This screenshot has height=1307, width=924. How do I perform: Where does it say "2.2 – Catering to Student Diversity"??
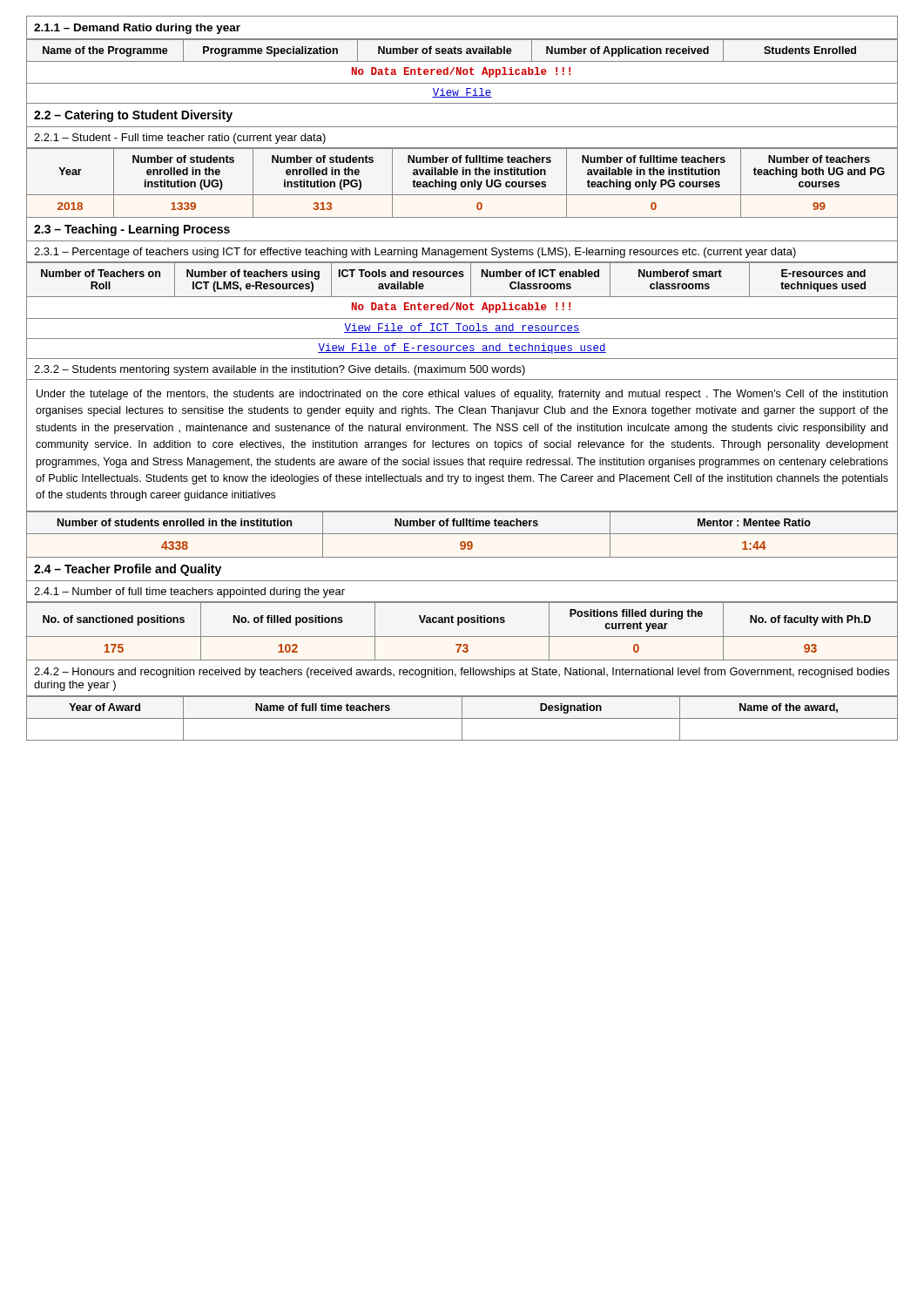coord(133,115)
